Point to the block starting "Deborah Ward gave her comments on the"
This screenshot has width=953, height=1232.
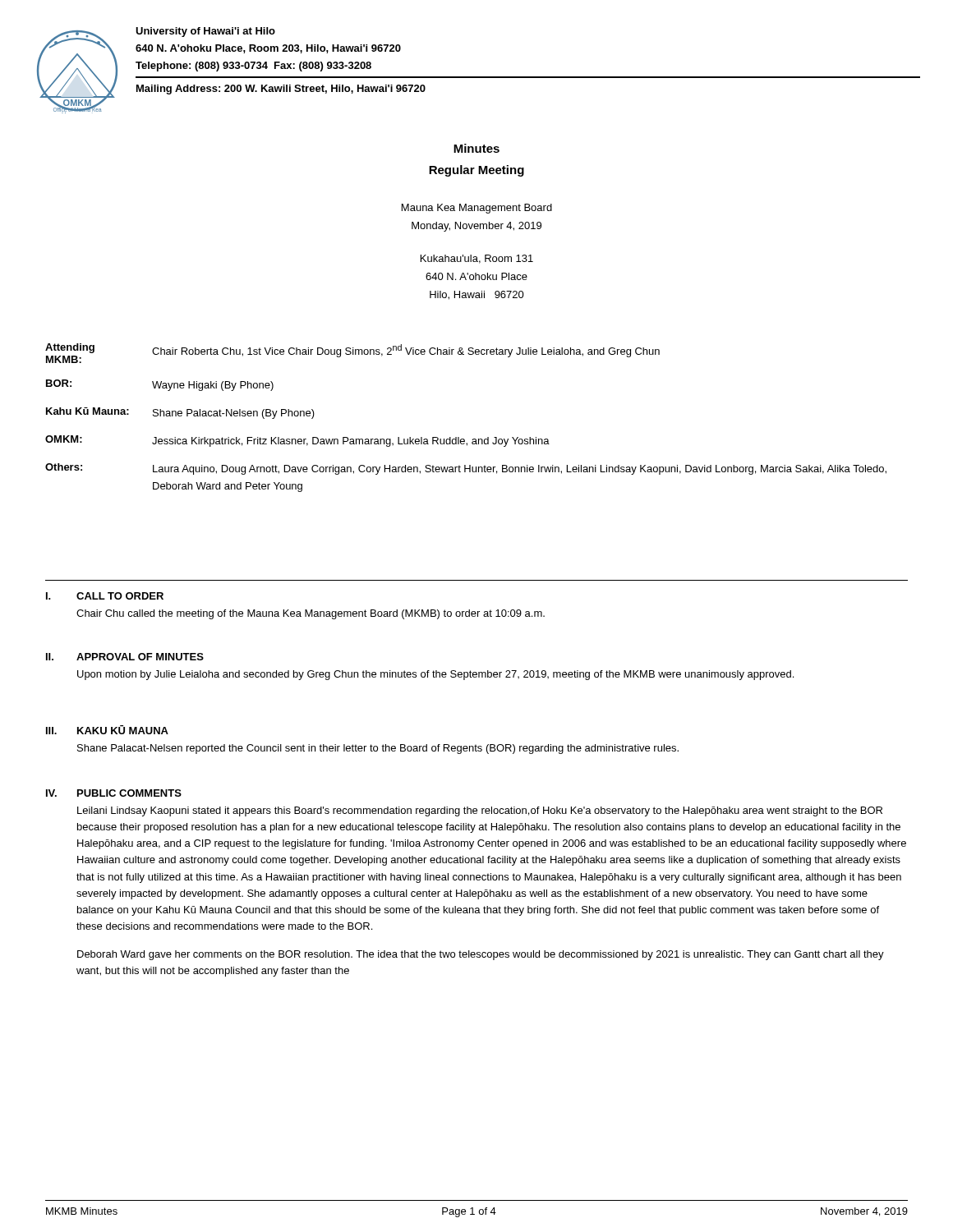click(480, 962)
